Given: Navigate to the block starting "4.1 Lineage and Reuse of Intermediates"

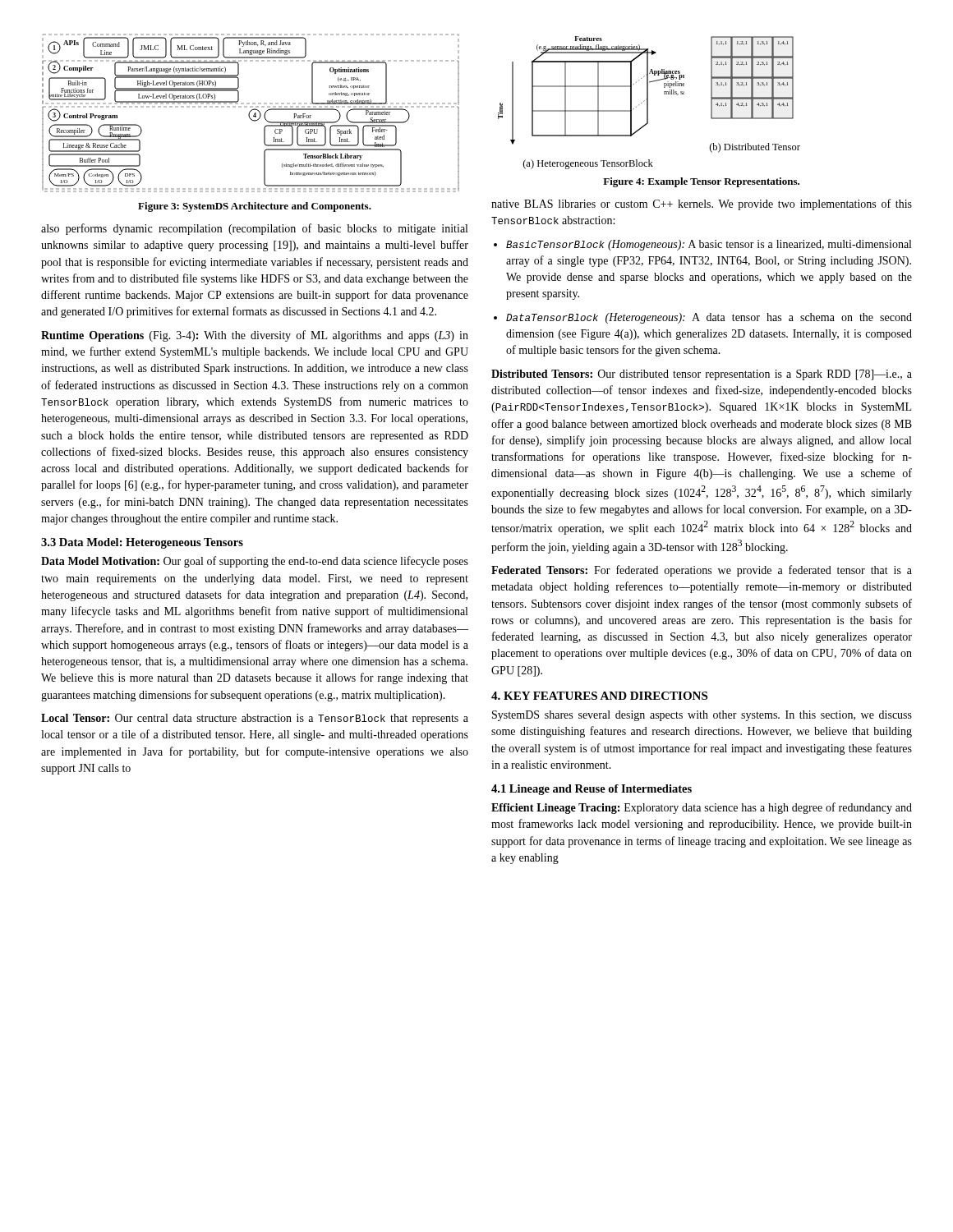Looking at the screenshot, I should pyautogui.click(x=592, y=789).
